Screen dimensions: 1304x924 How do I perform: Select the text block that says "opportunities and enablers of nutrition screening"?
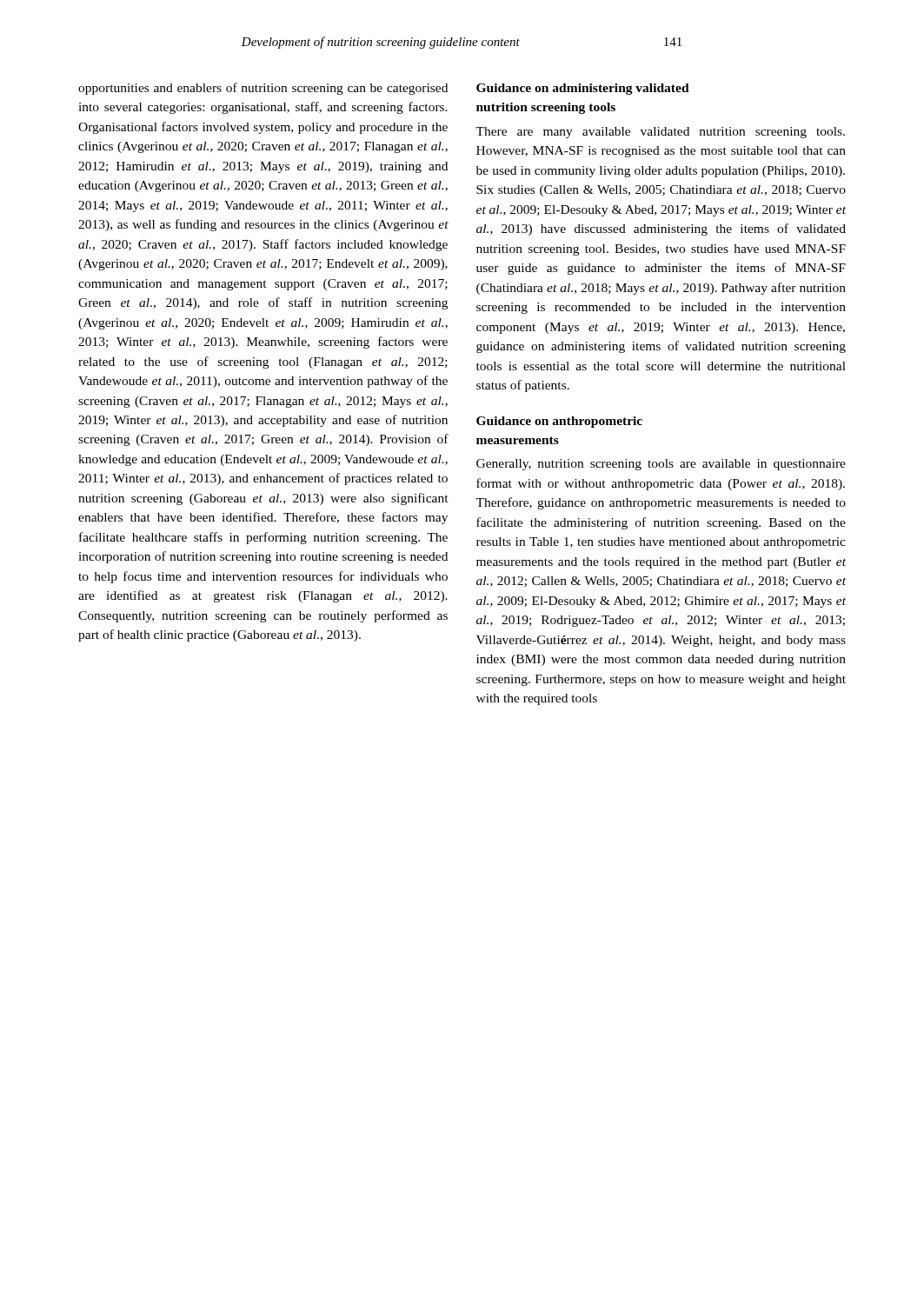[x=263, y=361]
